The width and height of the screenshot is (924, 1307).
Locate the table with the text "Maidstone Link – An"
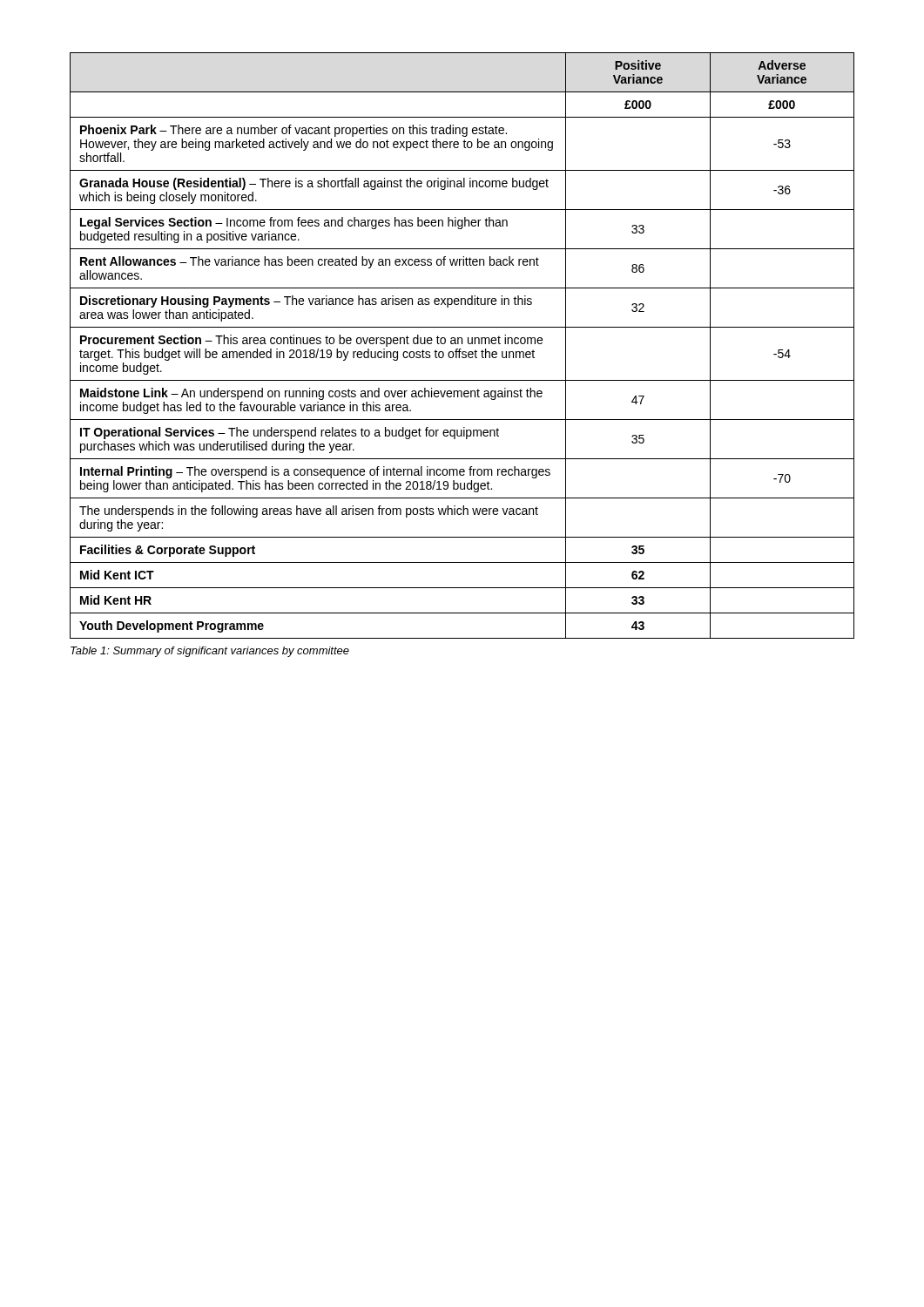pos(462,346)
